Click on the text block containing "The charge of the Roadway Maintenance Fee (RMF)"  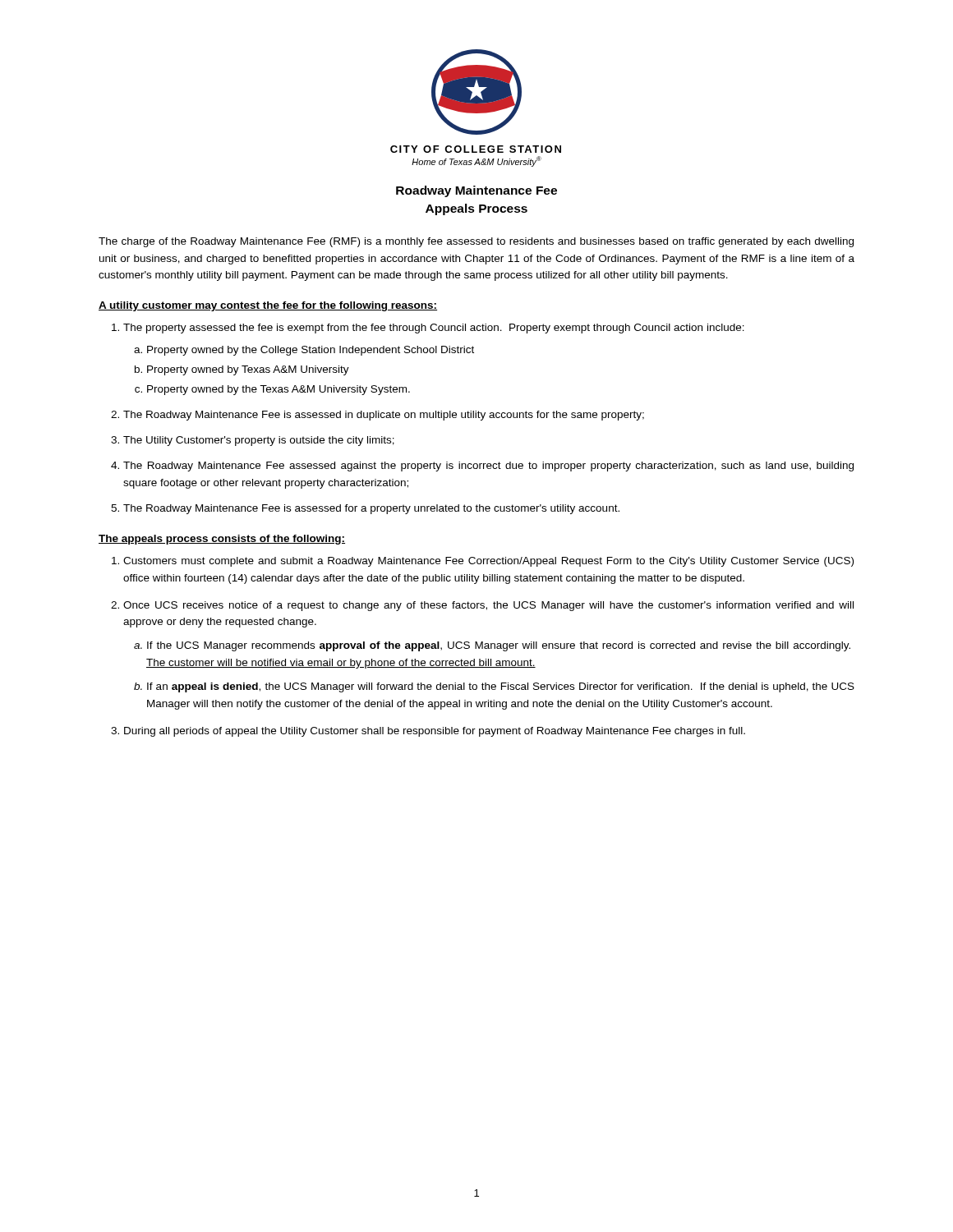pos(476,258)
